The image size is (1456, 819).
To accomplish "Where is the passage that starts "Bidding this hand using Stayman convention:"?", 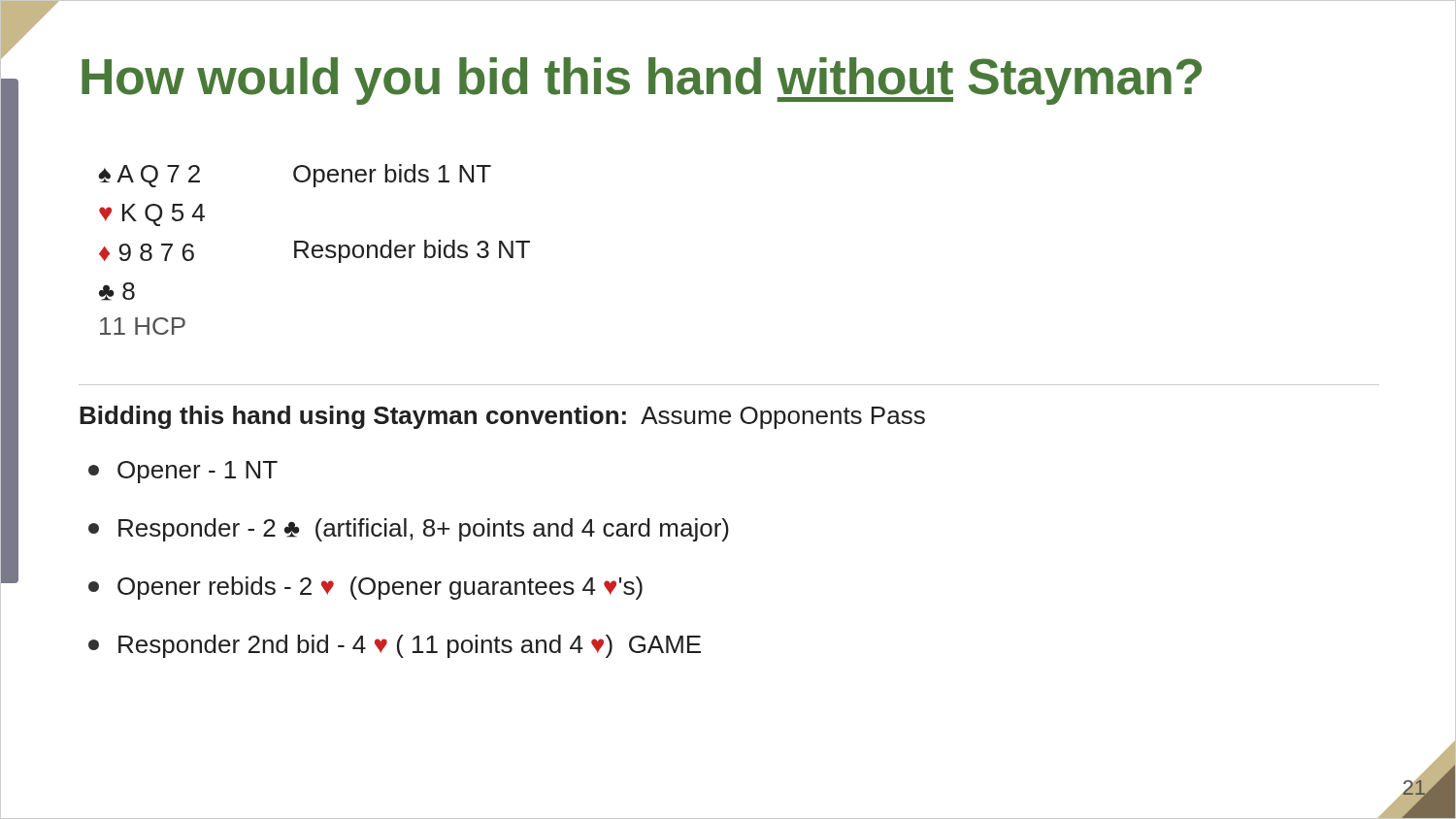I will point(502,415).
